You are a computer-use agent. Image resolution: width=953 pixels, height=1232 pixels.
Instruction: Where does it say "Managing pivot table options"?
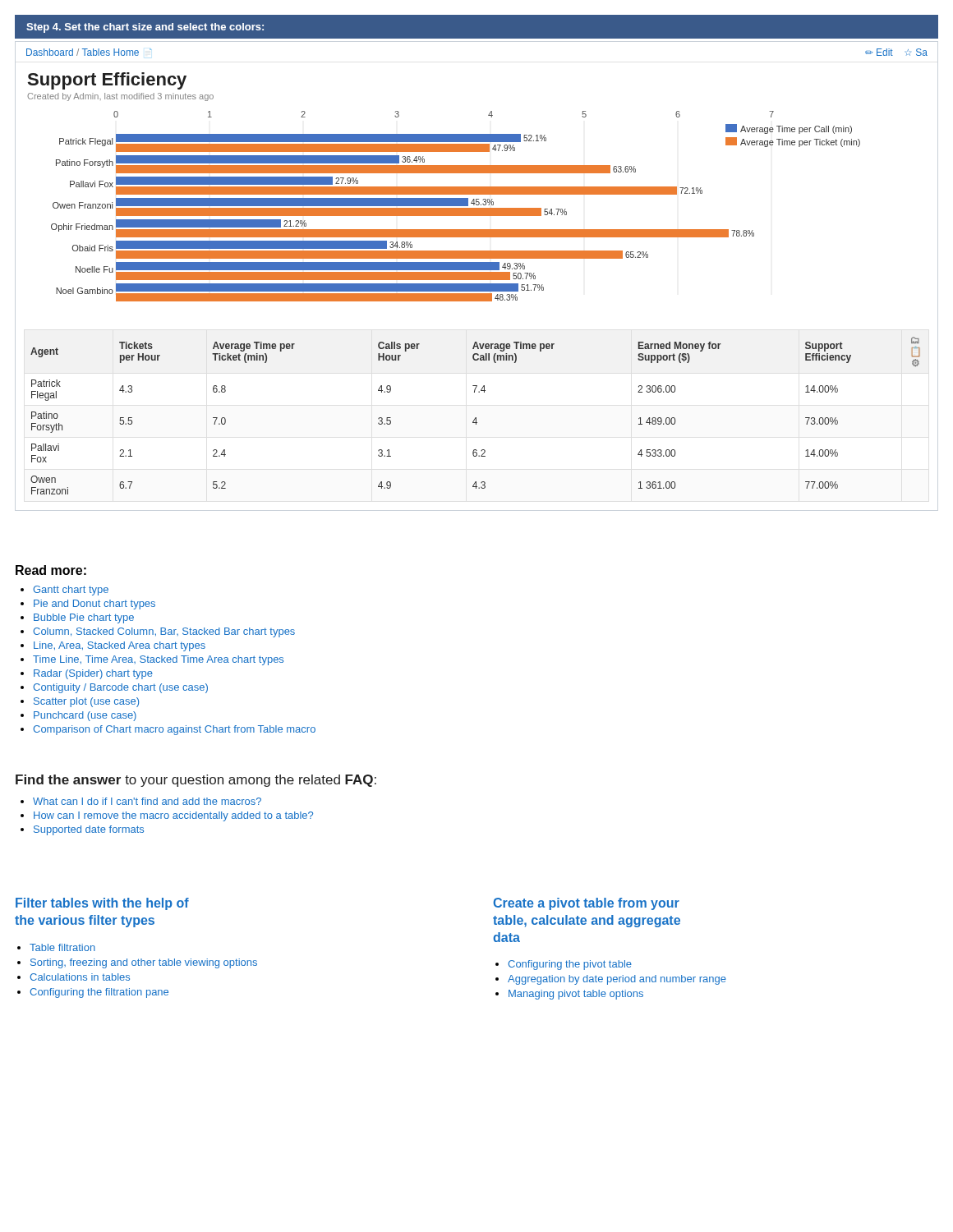pyautogui.click(x=576, y=994)
